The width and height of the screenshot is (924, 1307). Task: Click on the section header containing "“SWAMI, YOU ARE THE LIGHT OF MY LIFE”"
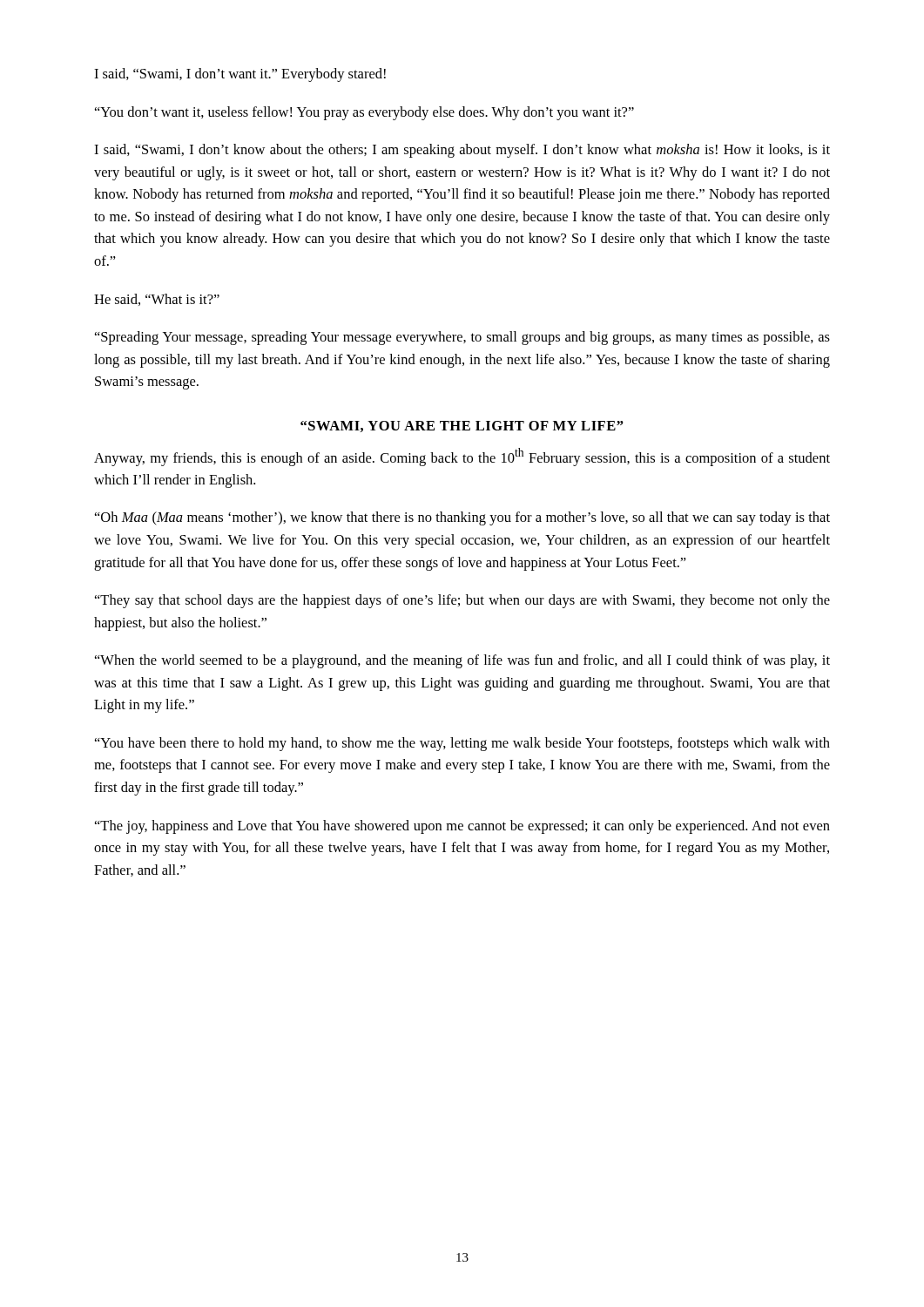click(x=462, y=425)
